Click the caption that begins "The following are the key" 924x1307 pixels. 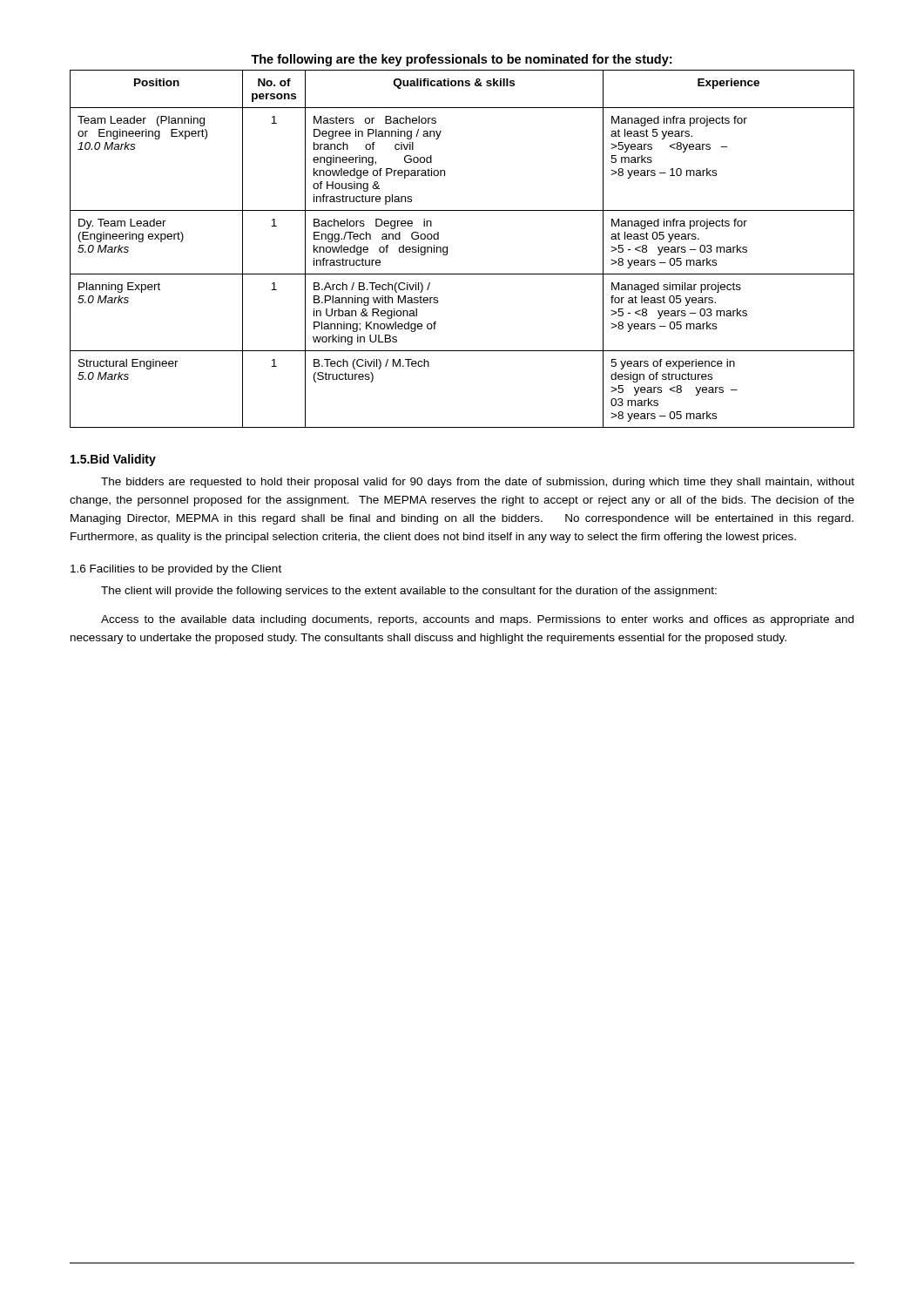(x=462, y=59)
